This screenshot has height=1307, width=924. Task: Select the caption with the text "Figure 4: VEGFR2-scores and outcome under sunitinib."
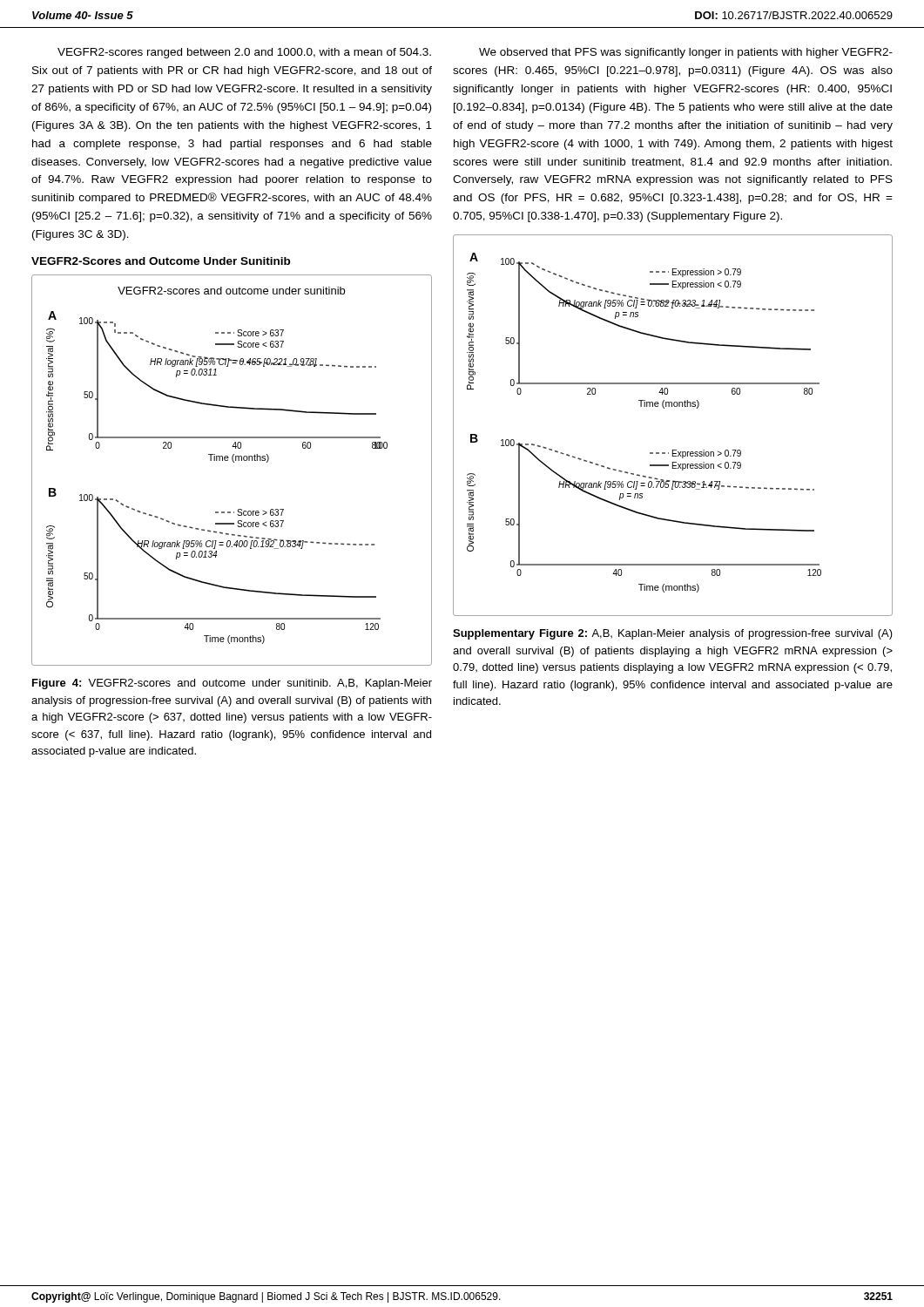pyautogui.click(x=232, y=717)
